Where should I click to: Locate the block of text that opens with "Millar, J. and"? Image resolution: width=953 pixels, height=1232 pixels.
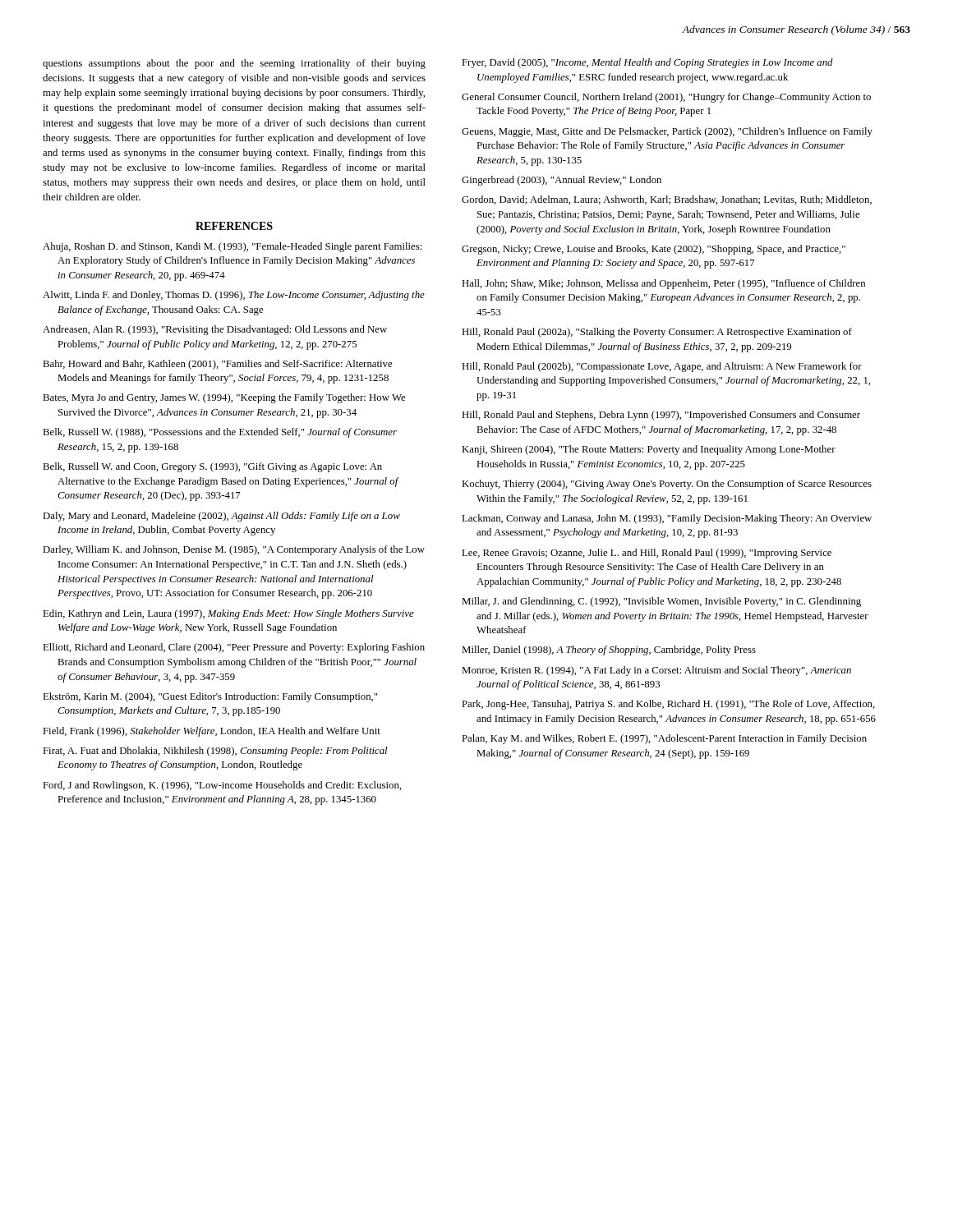(x=665, y=616)
